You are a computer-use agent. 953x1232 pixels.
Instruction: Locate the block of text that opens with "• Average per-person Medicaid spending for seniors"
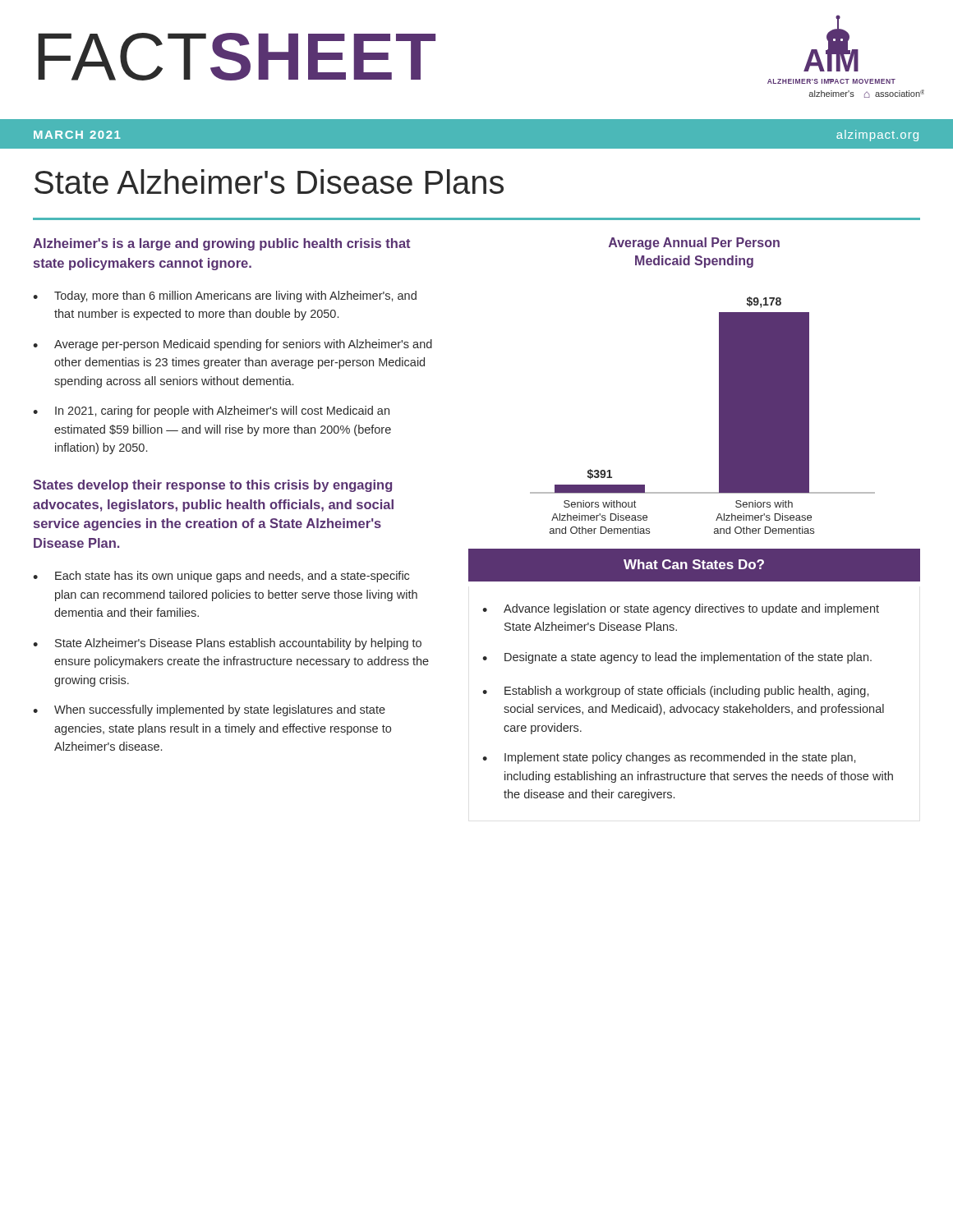pos(234,363)
